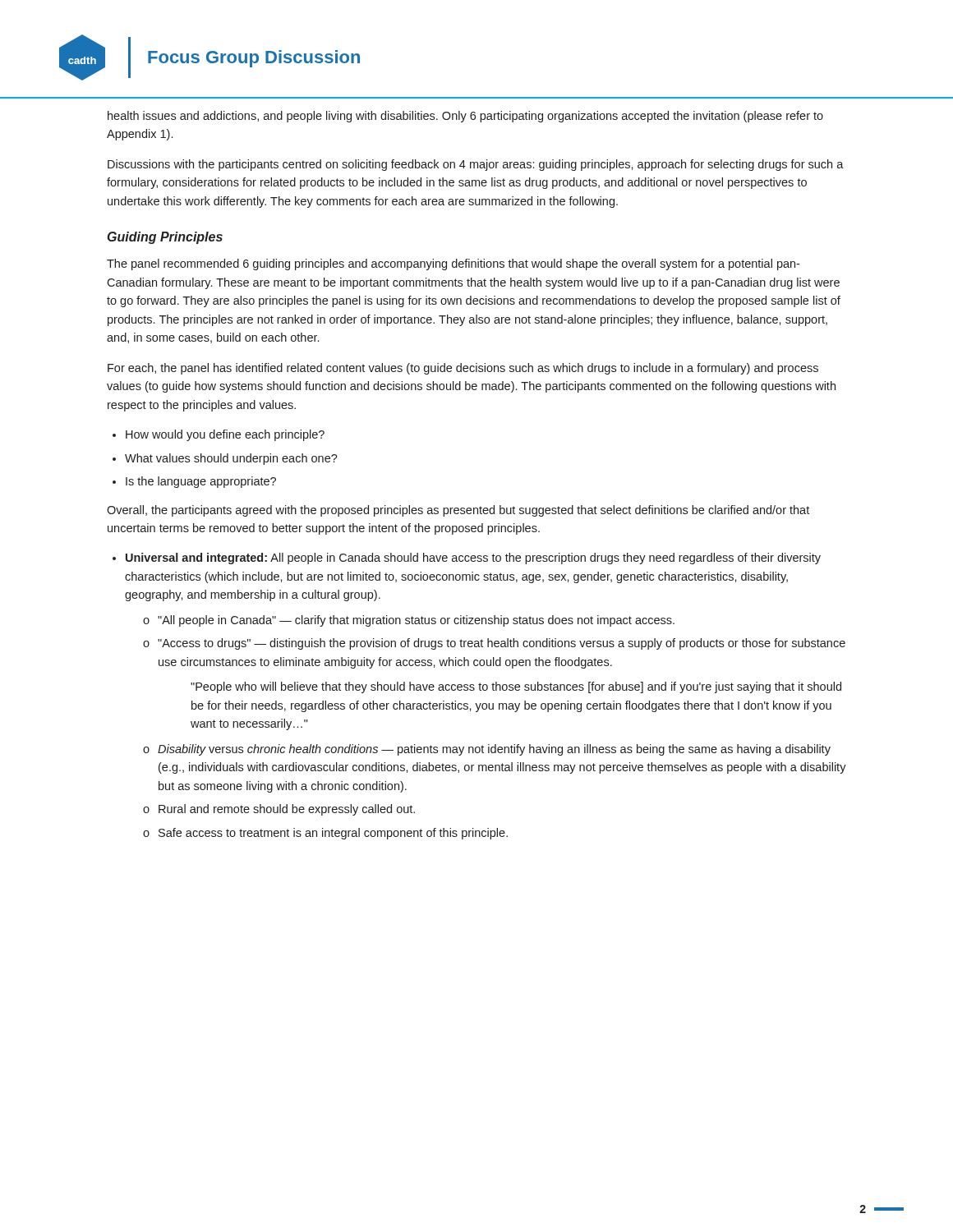Point to the block beginning "Discussions with the participants centred on soliciting"
953x1232 pixels.
coord(475,183)
